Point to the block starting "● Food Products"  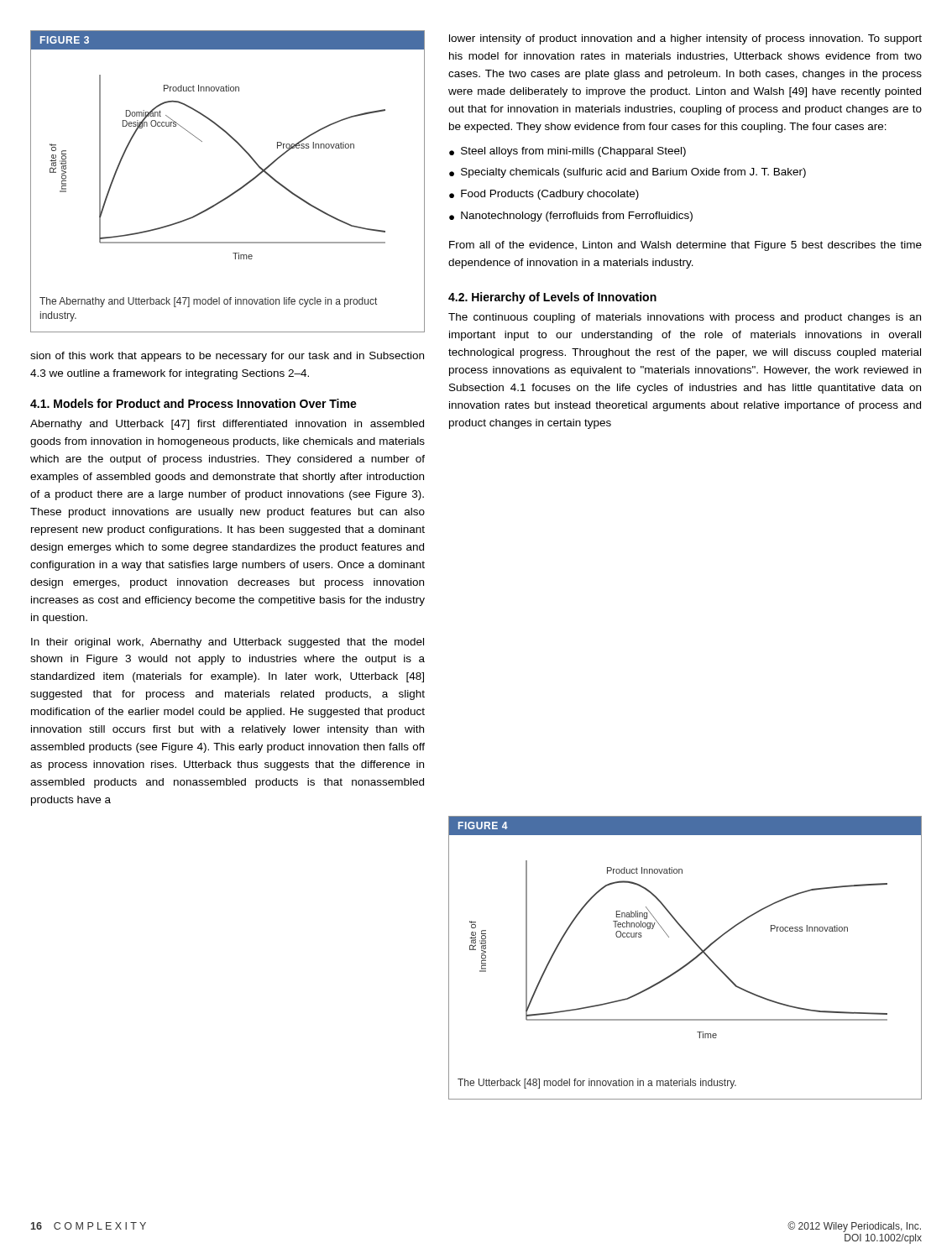pyautogui.click(x=544, y=195)
